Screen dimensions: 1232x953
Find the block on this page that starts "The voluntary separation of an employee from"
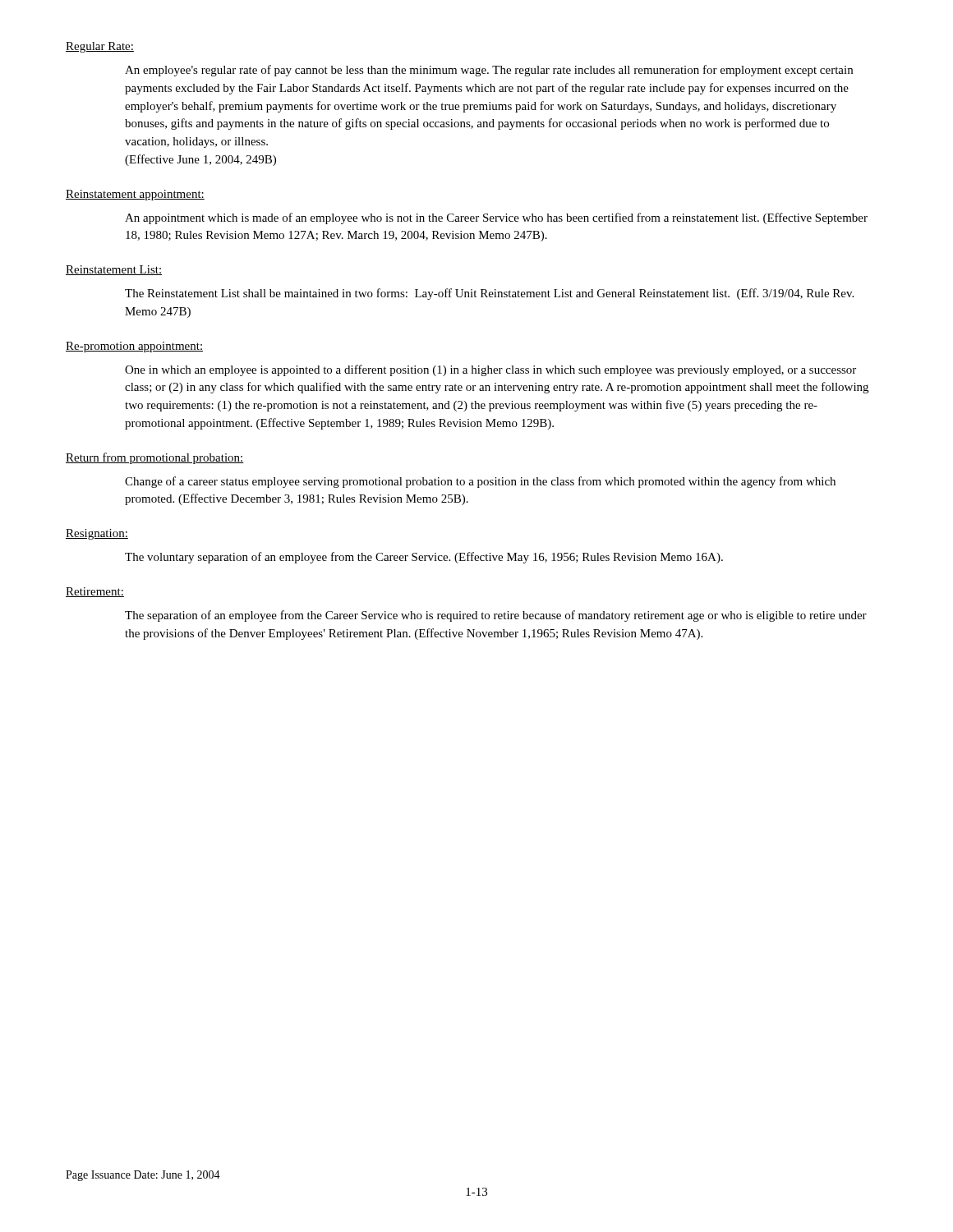(x=424, y=557)
